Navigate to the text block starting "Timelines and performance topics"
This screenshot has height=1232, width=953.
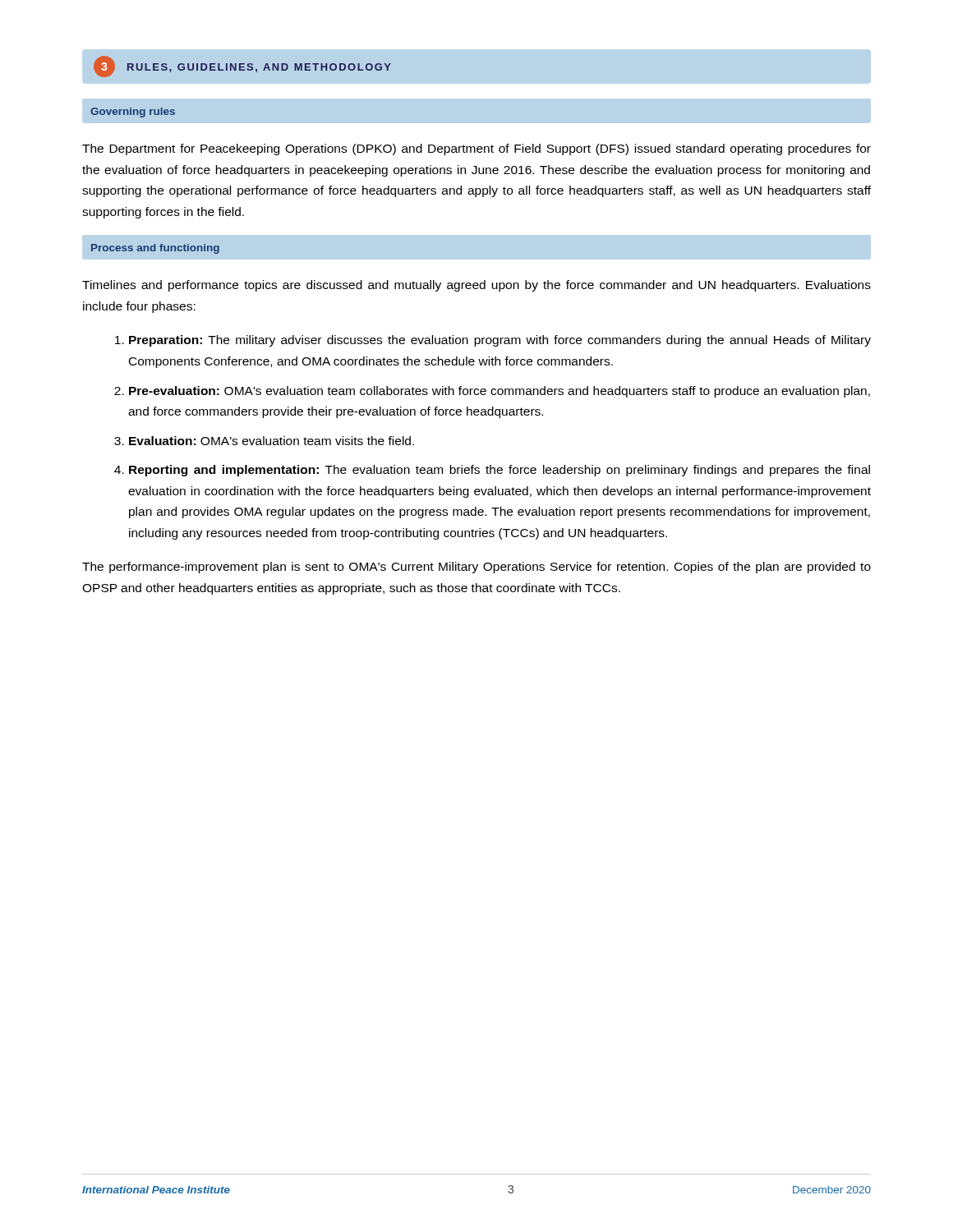coord(476,295)
